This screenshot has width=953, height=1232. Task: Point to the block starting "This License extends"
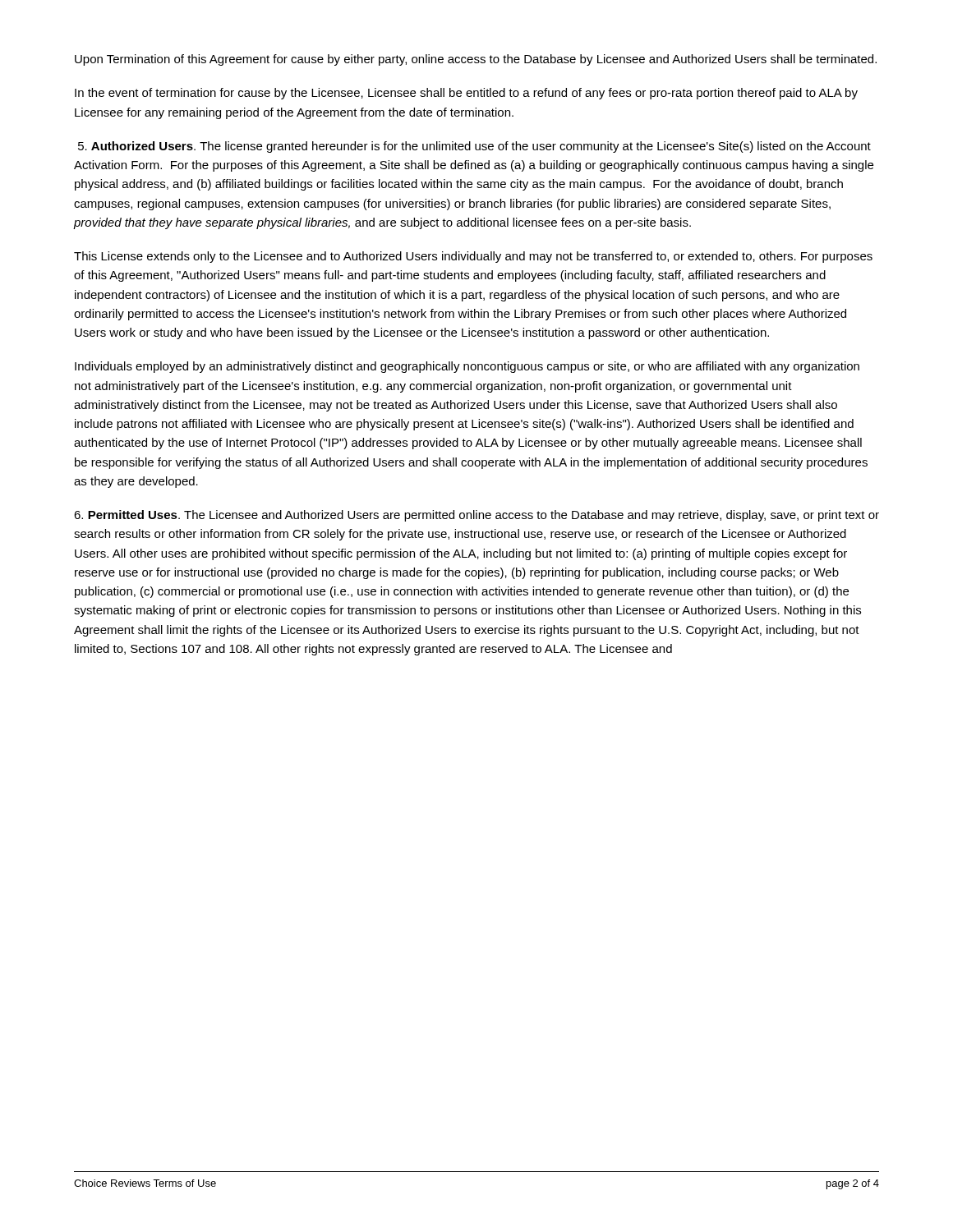click(x=473, y=294)
